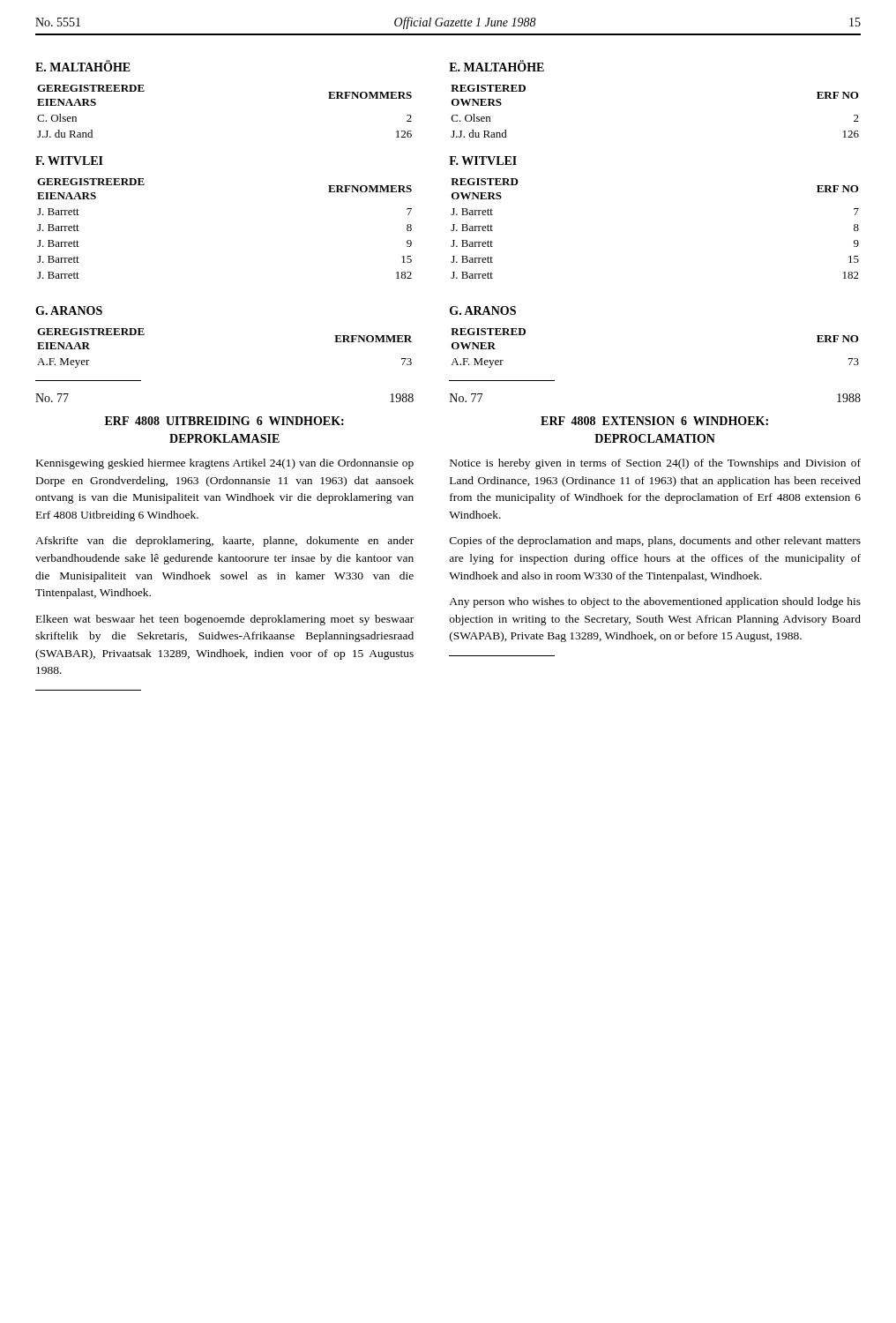
Task: Locate the block of text that opens with "Kennisgewing geskied hiermee kragtens Artikel 24(1) van"
Action: [x=225, y=489]
